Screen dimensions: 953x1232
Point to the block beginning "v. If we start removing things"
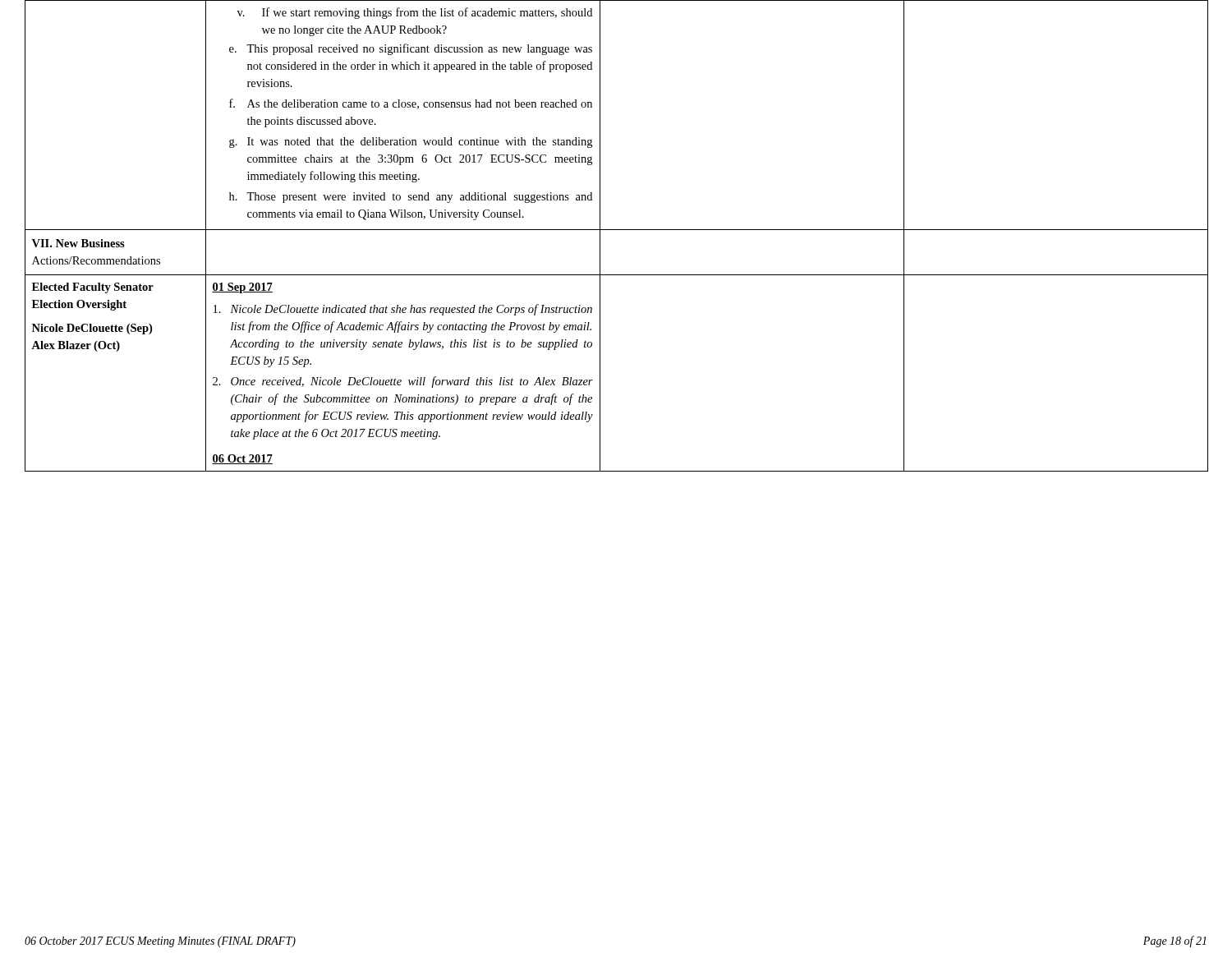[x=411, y=113]
